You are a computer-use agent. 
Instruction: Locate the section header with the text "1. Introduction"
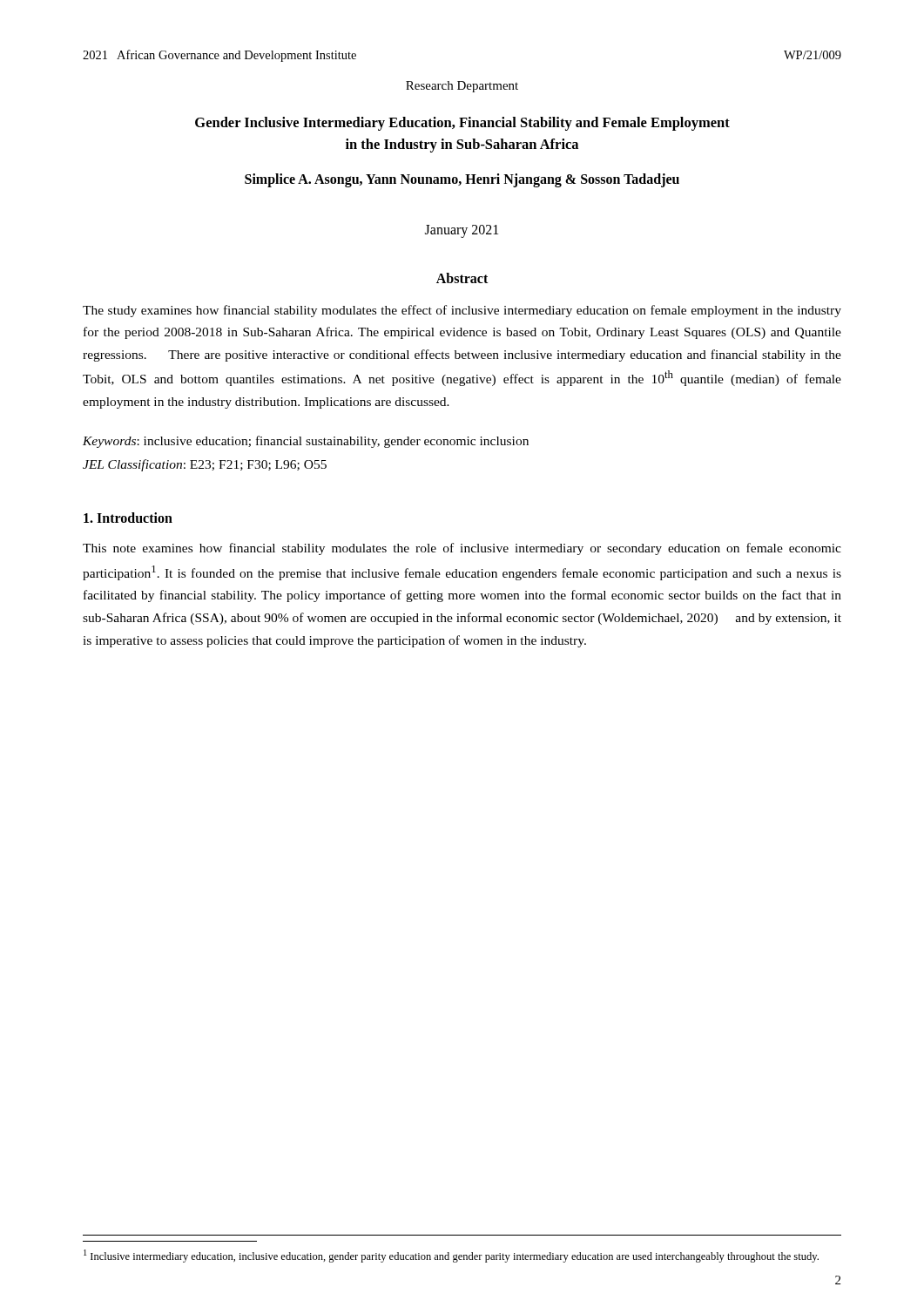[128, 518]
